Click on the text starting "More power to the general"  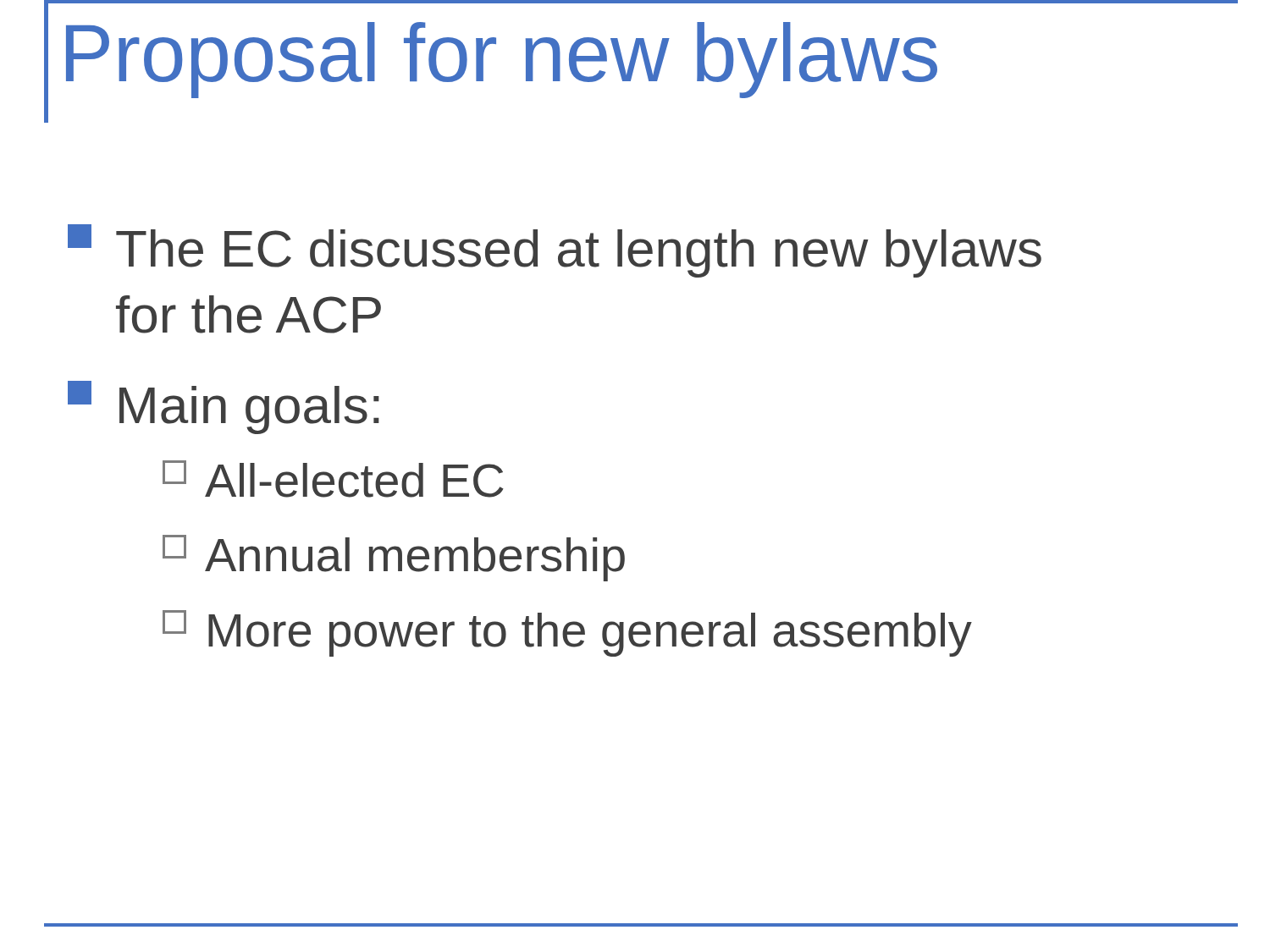click(567, 631)
